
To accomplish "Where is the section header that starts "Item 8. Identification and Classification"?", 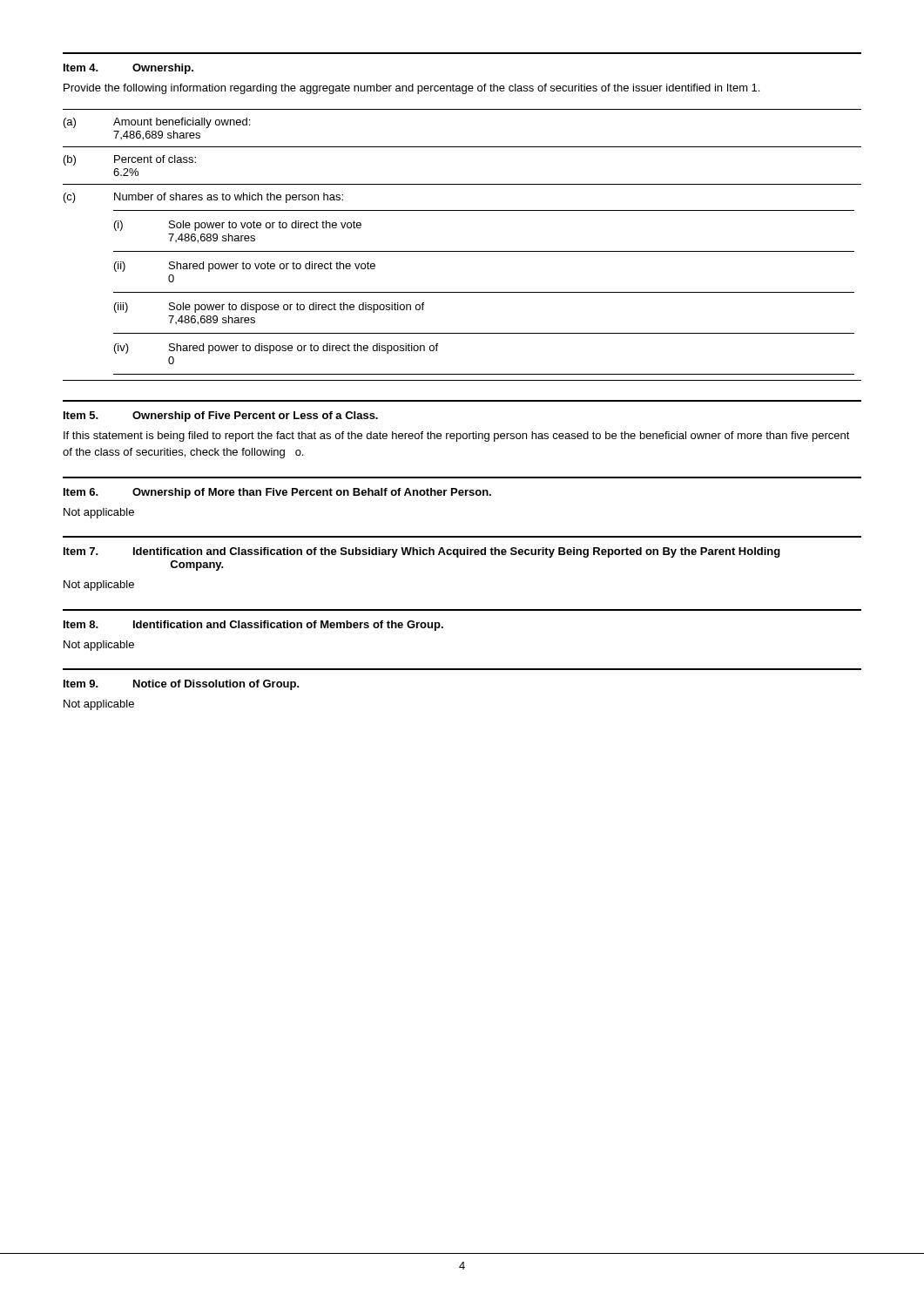I will 253,624.
